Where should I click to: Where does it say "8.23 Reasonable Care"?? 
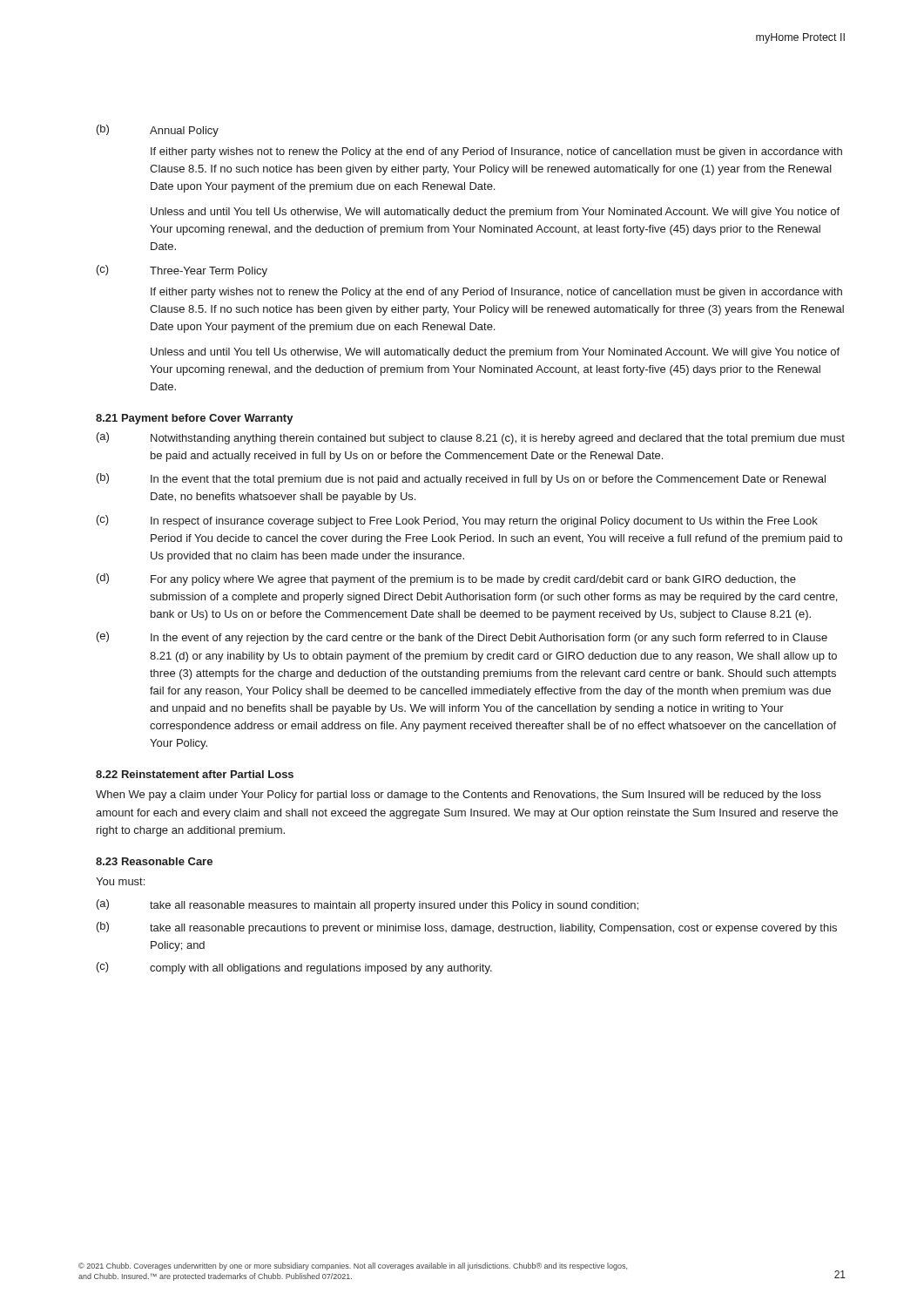pos(154,861)
